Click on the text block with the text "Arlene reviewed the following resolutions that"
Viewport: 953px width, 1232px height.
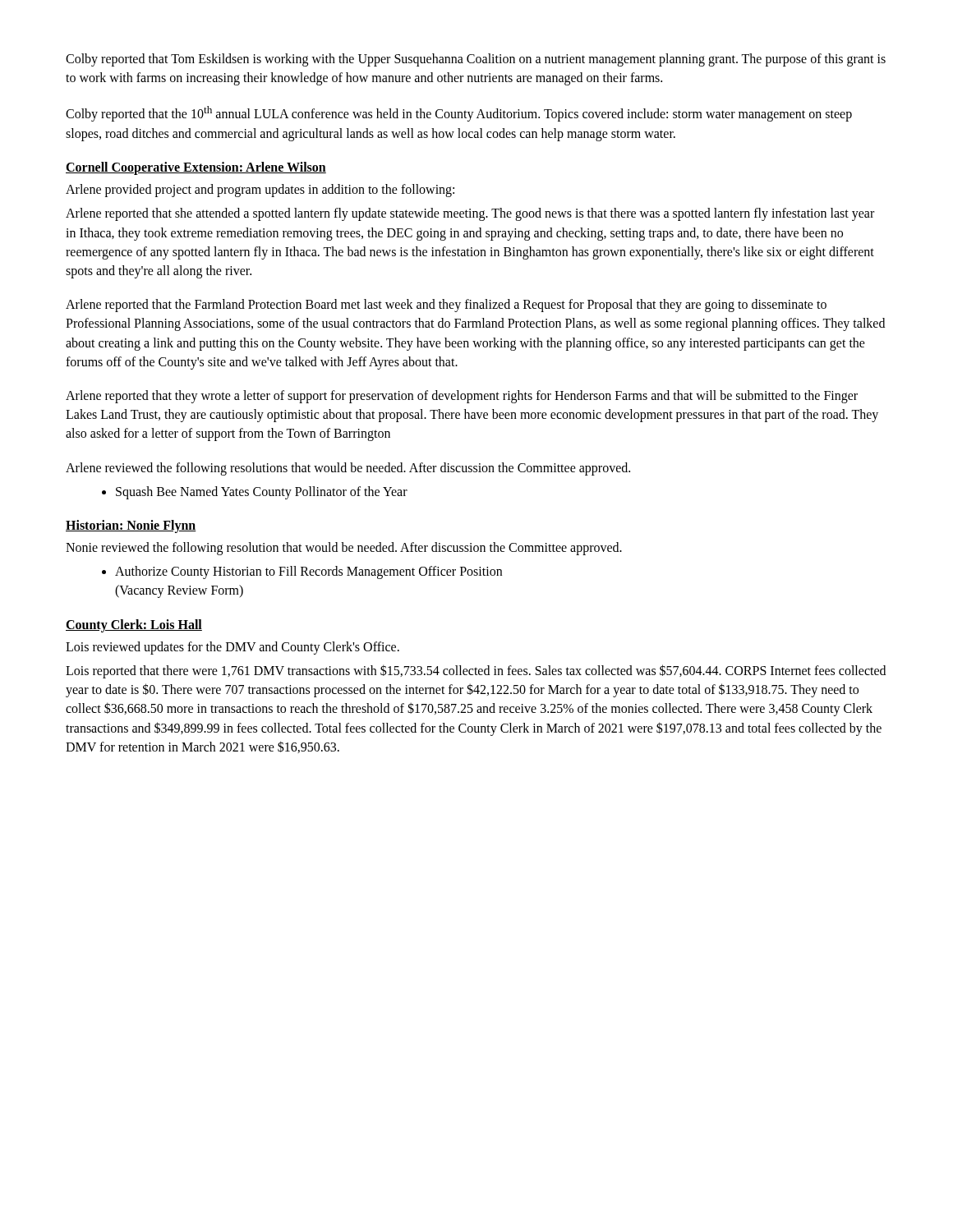coord(348,467)
